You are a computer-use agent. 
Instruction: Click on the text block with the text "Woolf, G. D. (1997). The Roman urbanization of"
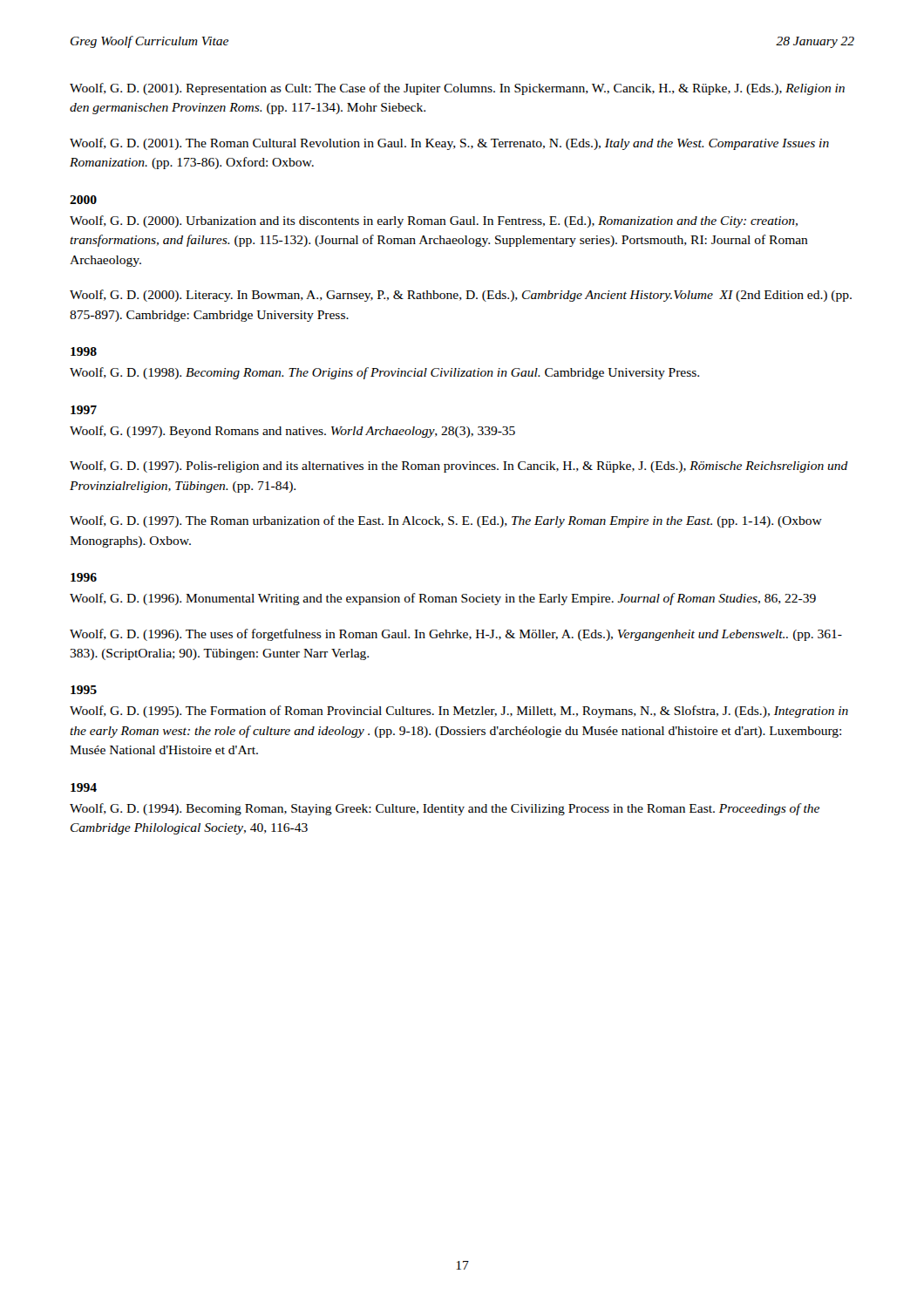point(446,530)
